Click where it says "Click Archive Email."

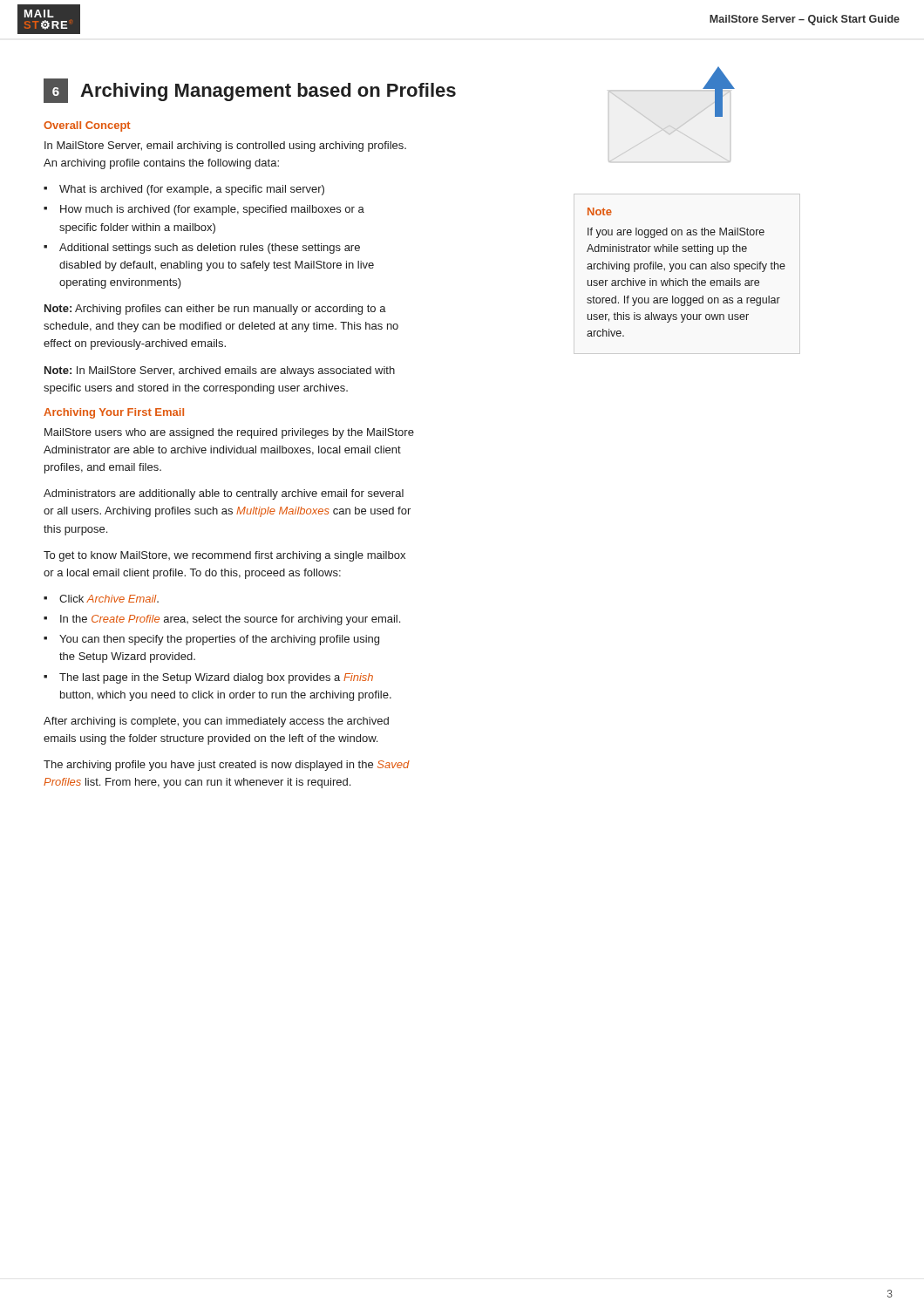coord(109,599)
